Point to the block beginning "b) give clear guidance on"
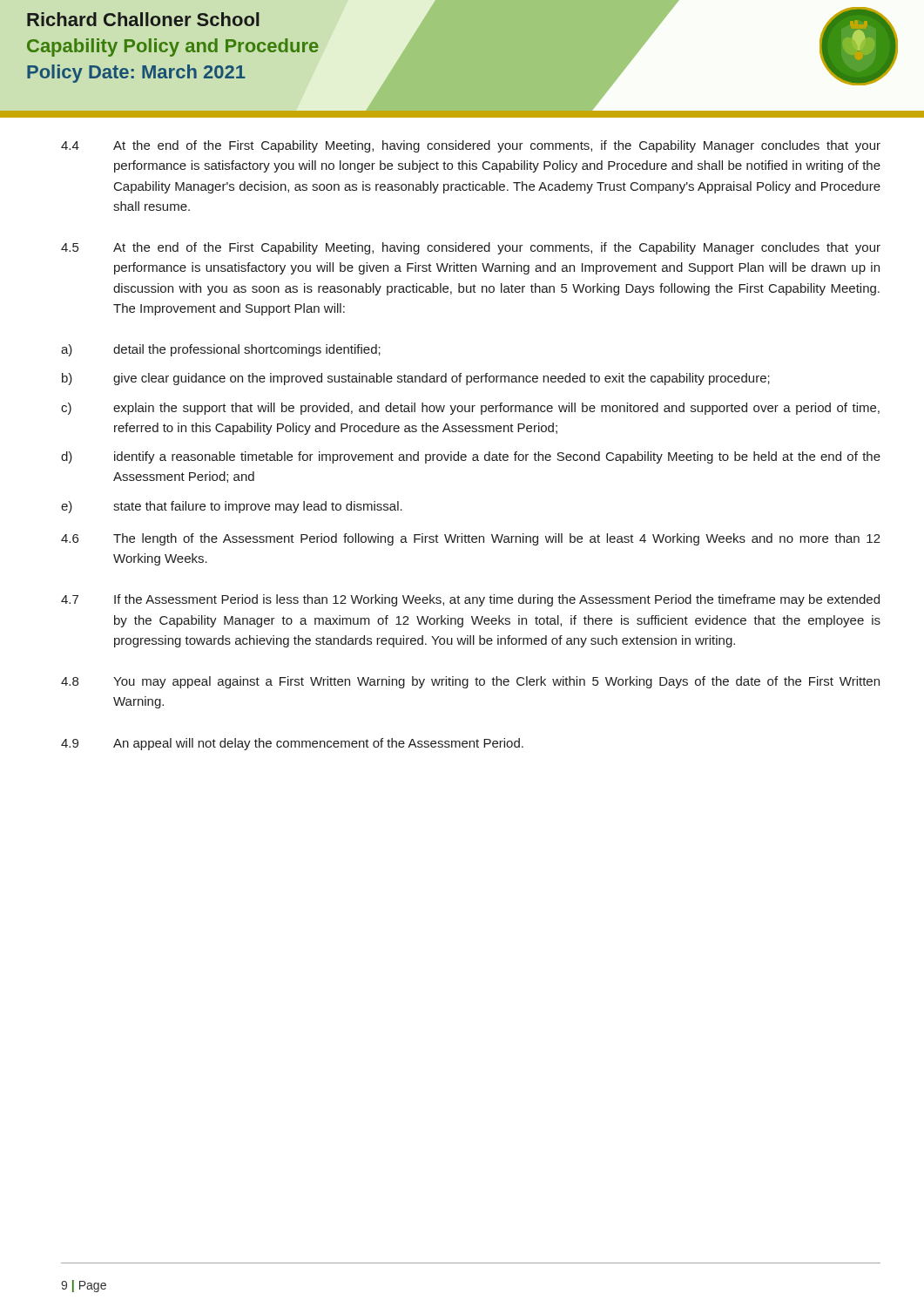The width and height of the screenshot is (924, 1307). (x=471, y=378)
